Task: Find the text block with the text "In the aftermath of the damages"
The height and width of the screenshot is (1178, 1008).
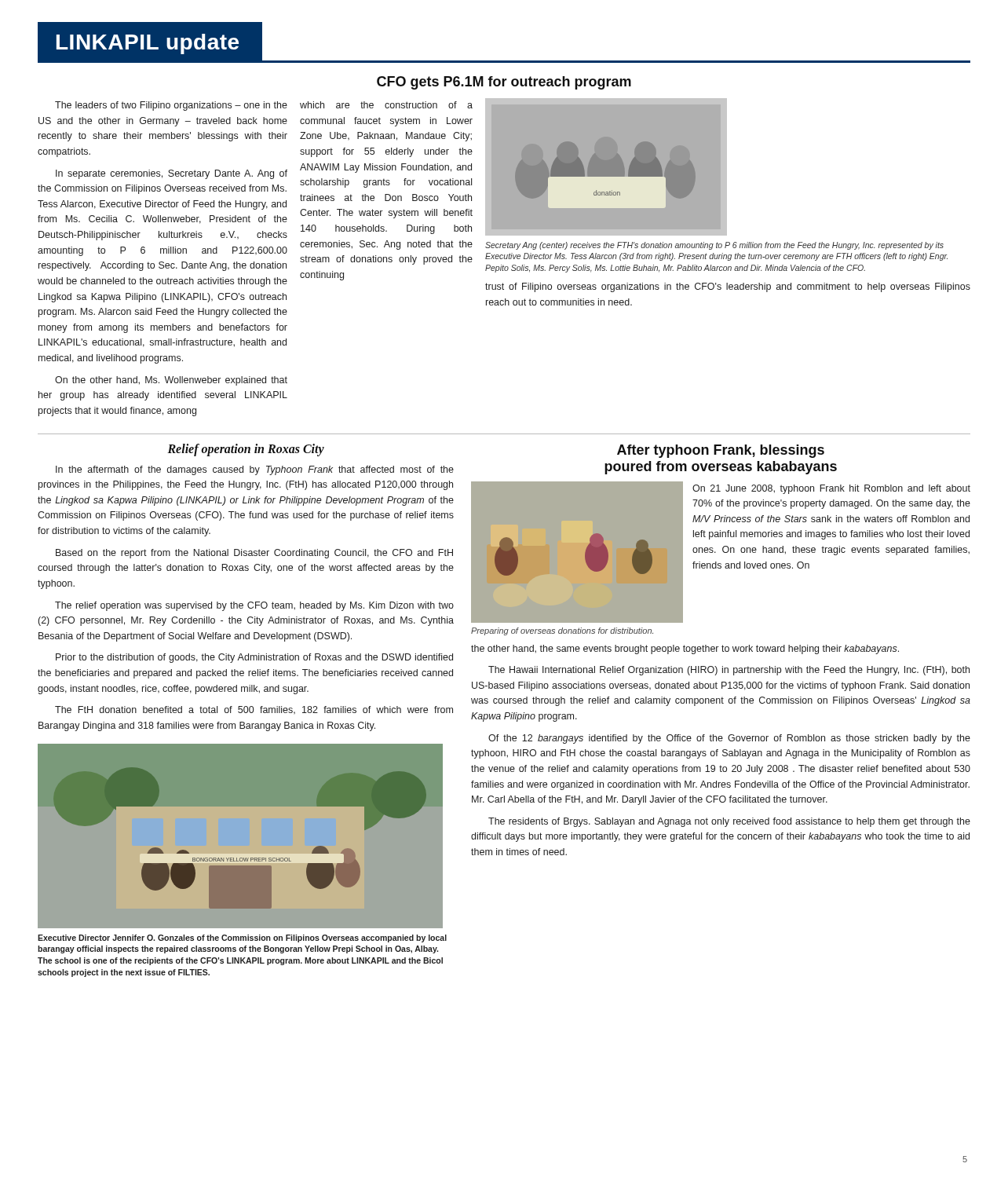Action: (246, 598)
